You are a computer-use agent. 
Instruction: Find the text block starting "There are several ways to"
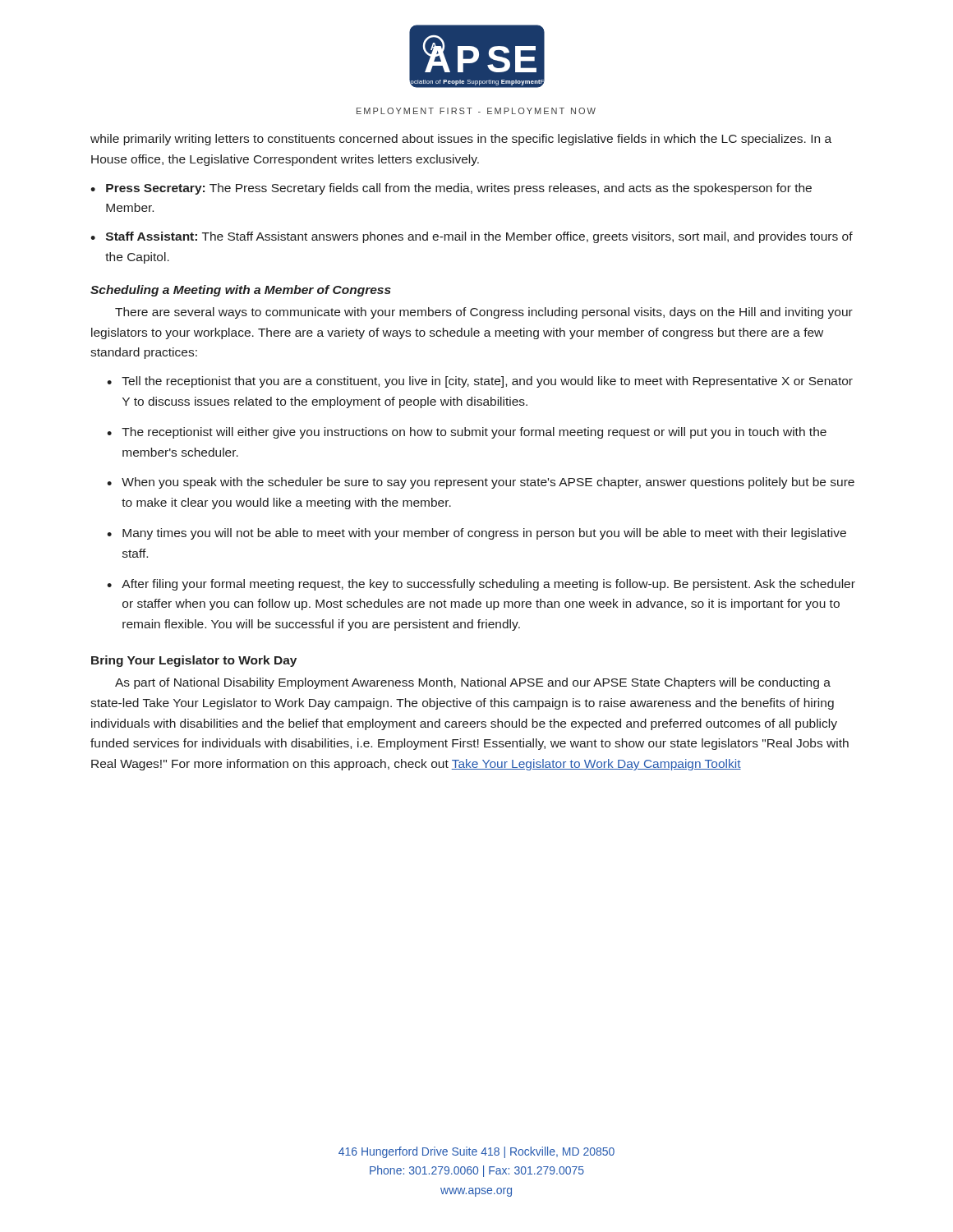(x=471, y=332)
